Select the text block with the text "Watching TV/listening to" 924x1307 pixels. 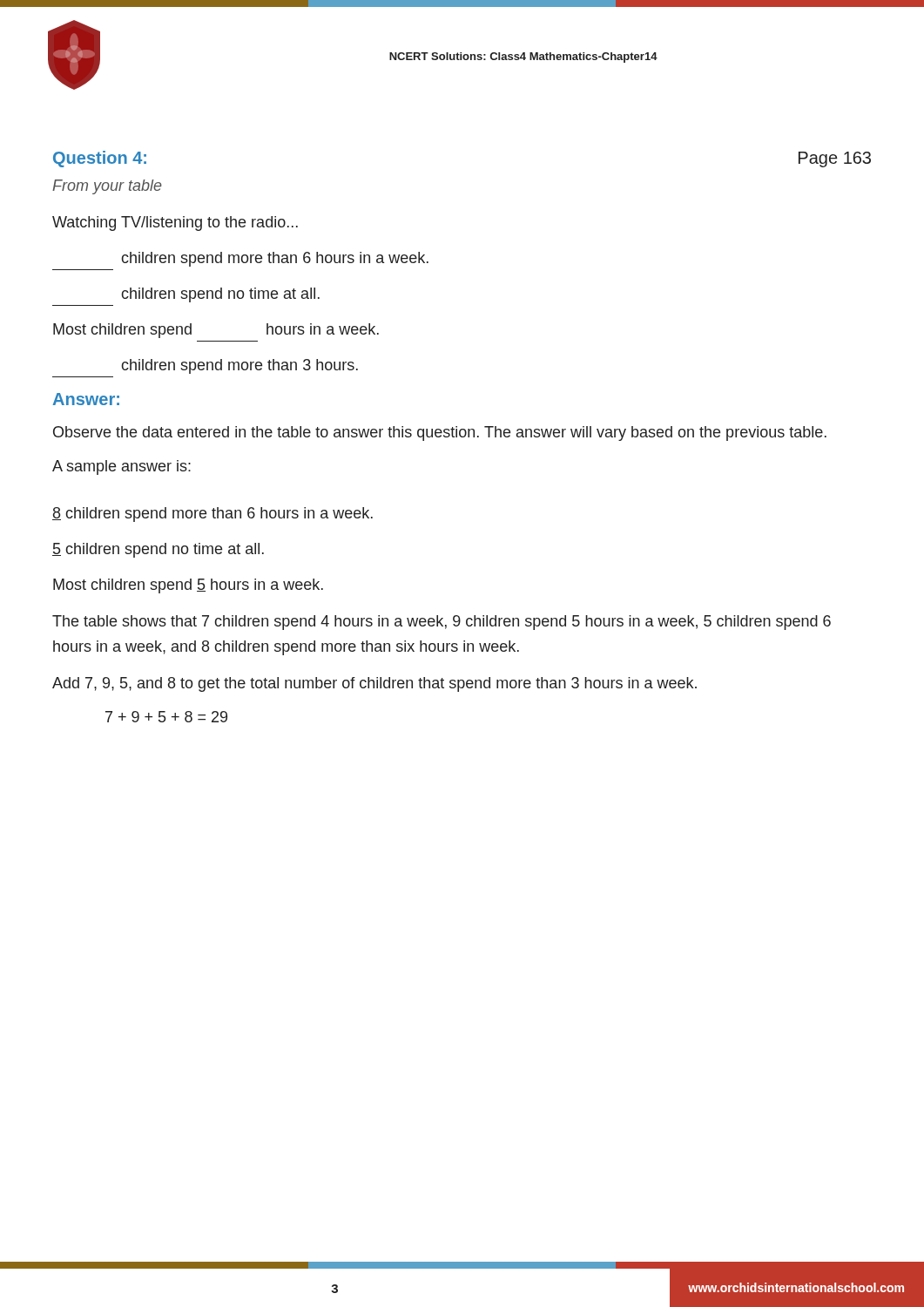[176, 222]
